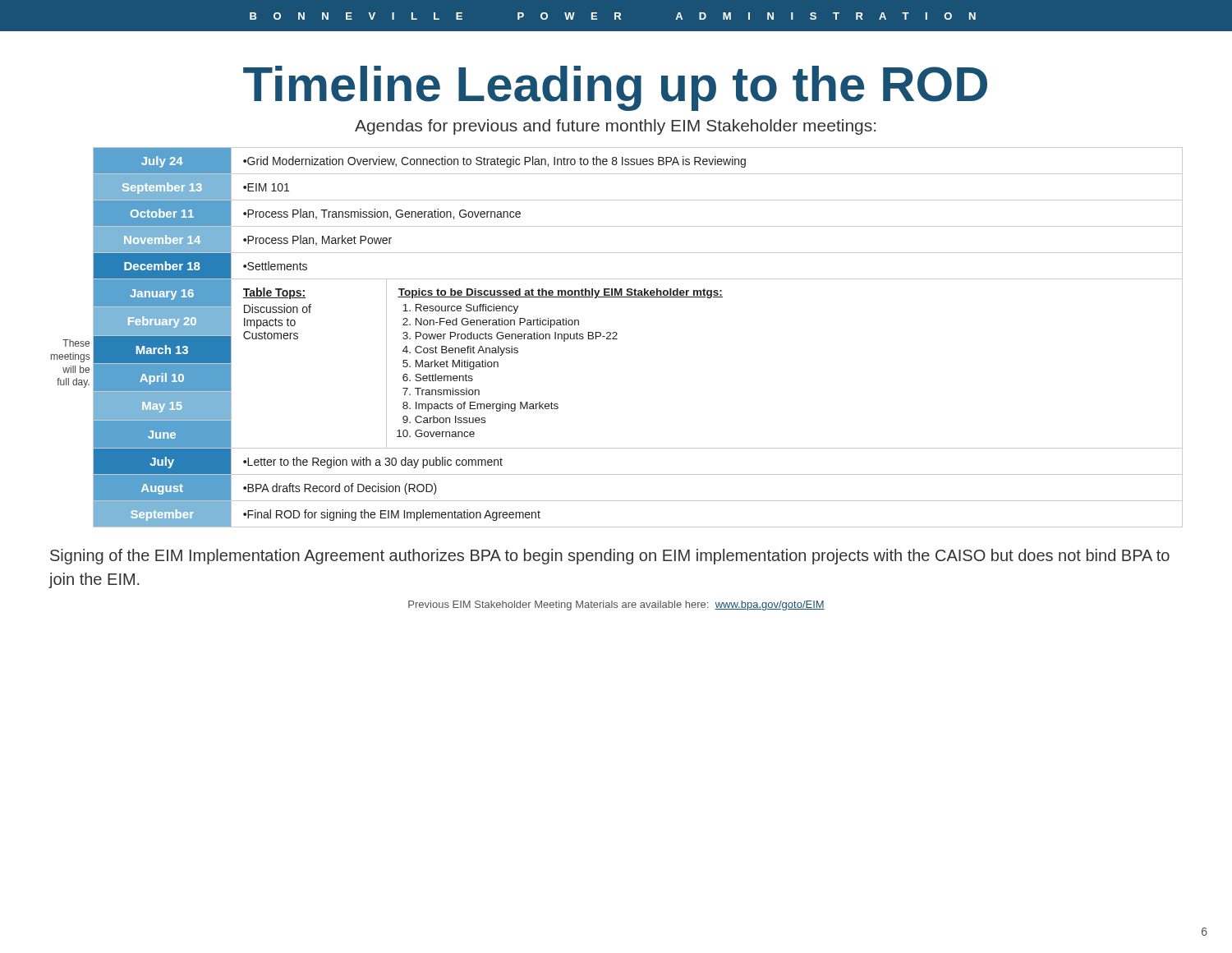Screen dimensions: 953x1232
Task: Locate the title that says "Timeline Leading up to the"
Action: pos(616,84)
